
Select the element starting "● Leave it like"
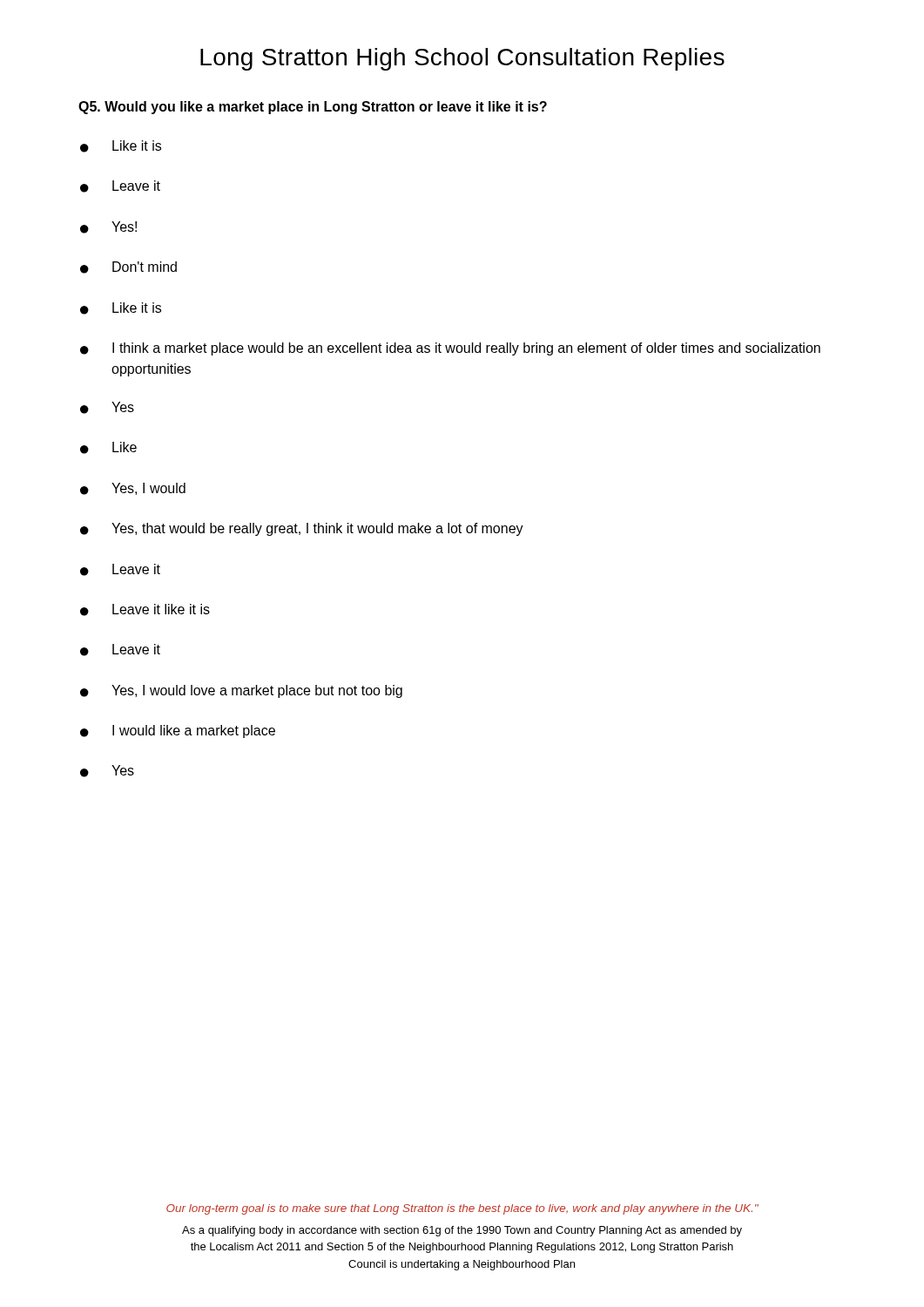tap(145, 610)
